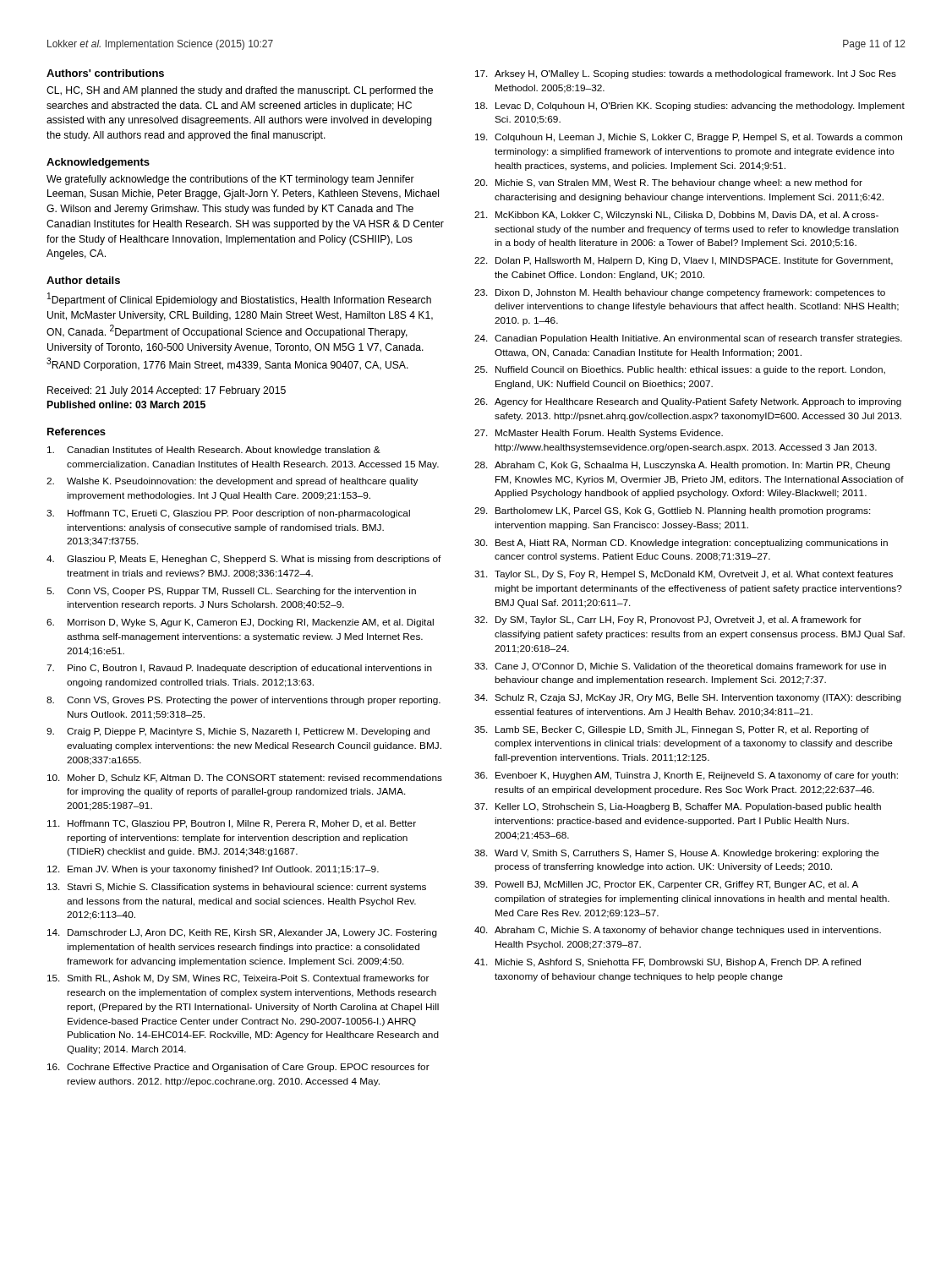
Task: Point to the block beginning "Canadian Institutes of"
Action: click(x=245, y=457)
